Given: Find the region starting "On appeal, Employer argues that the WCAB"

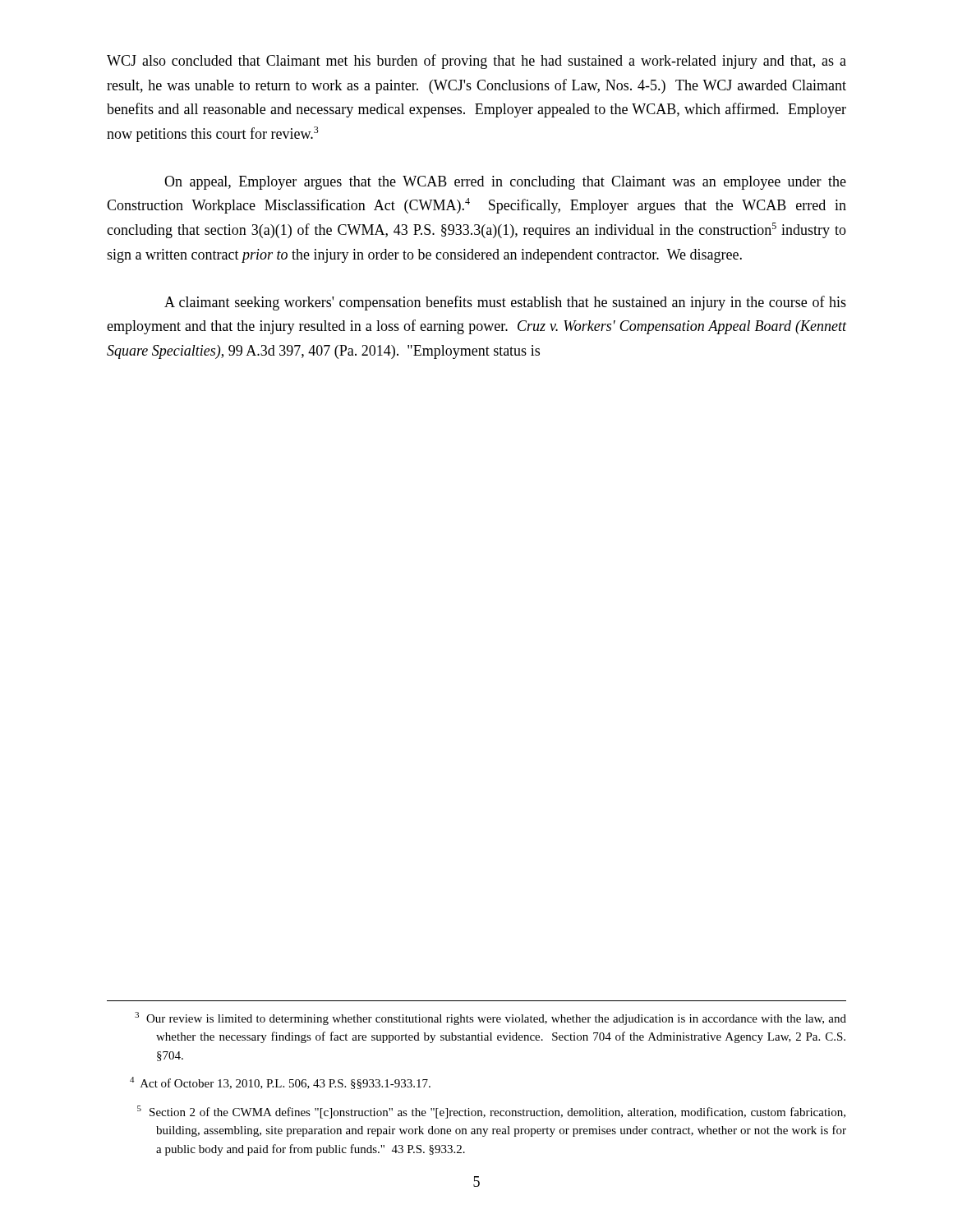Looking at the screenshot, I should click(x=476, y=218).
